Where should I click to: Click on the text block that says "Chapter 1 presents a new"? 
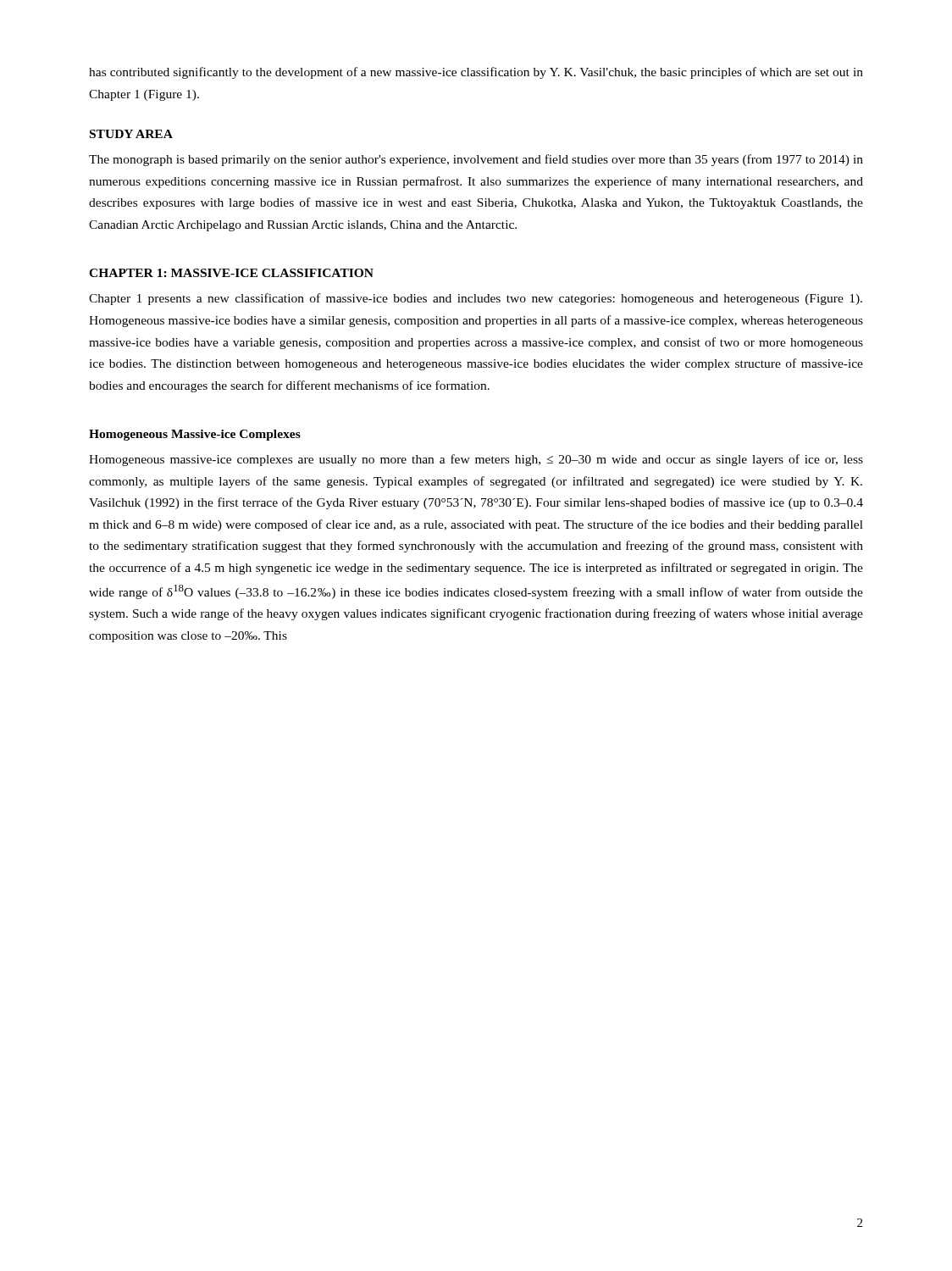(476, 342)
